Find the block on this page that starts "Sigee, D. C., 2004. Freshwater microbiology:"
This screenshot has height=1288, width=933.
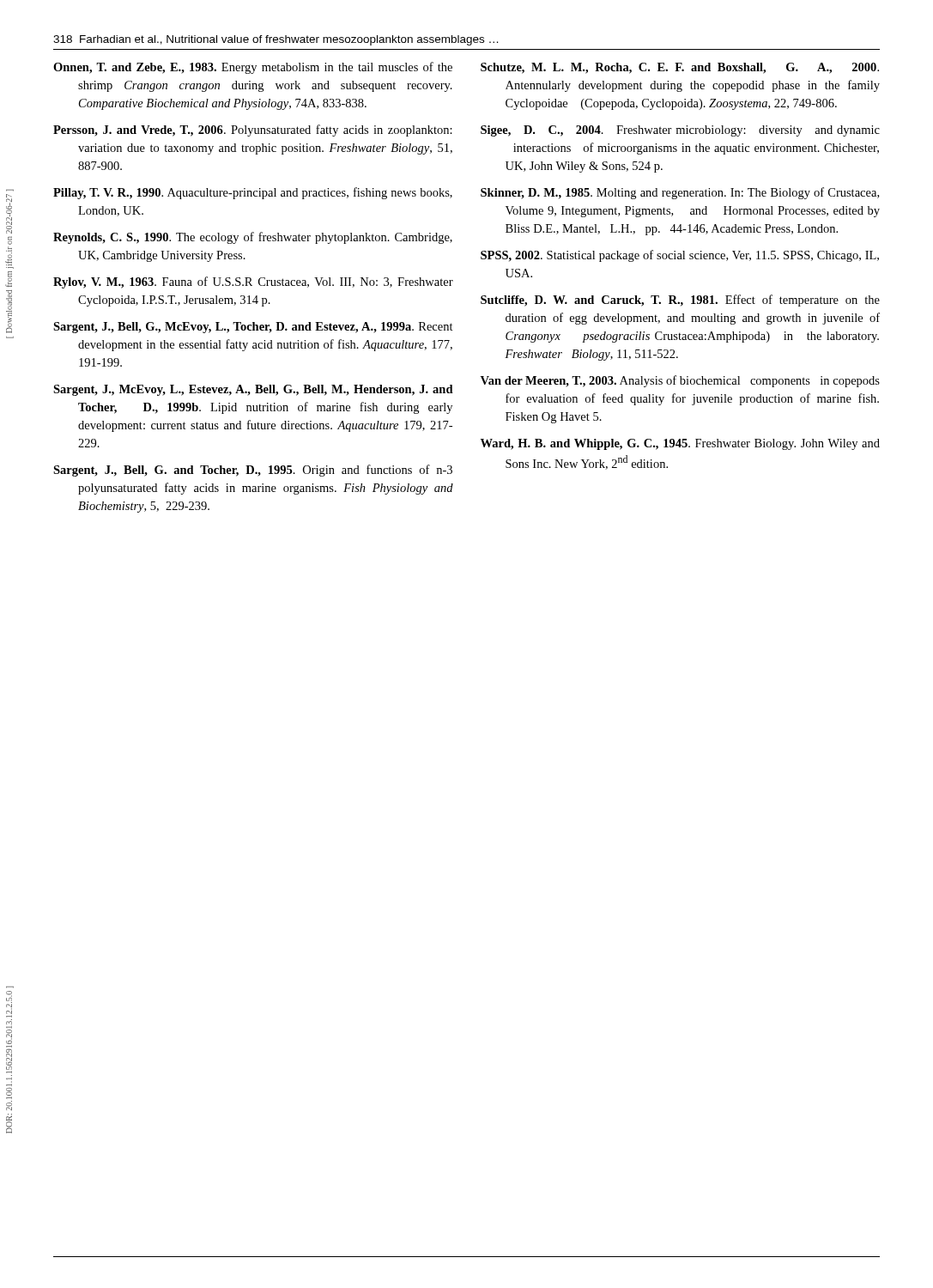(x=680, y=148)
